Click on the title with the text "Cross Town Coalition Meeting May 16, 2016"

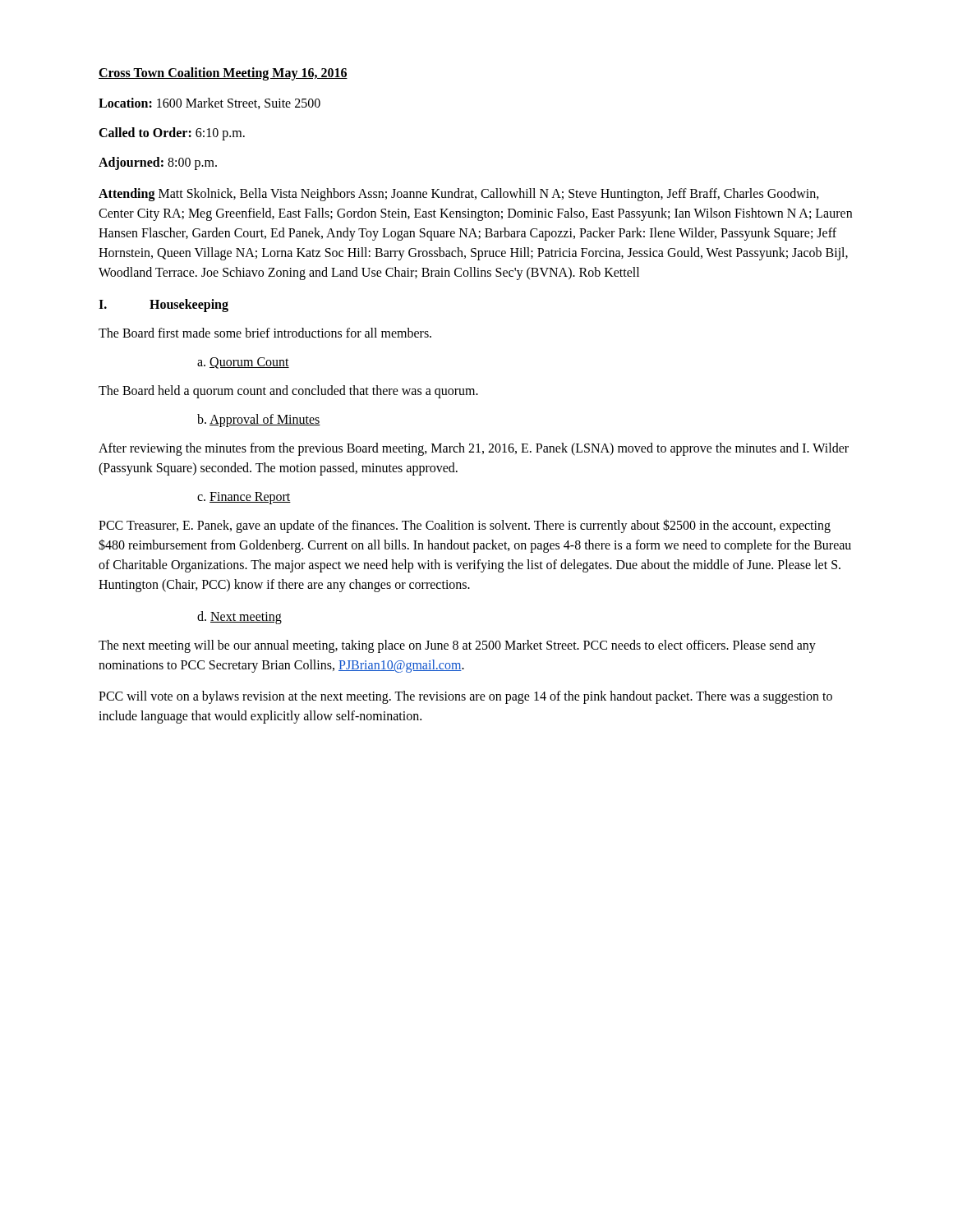click(x=223, y=73)
